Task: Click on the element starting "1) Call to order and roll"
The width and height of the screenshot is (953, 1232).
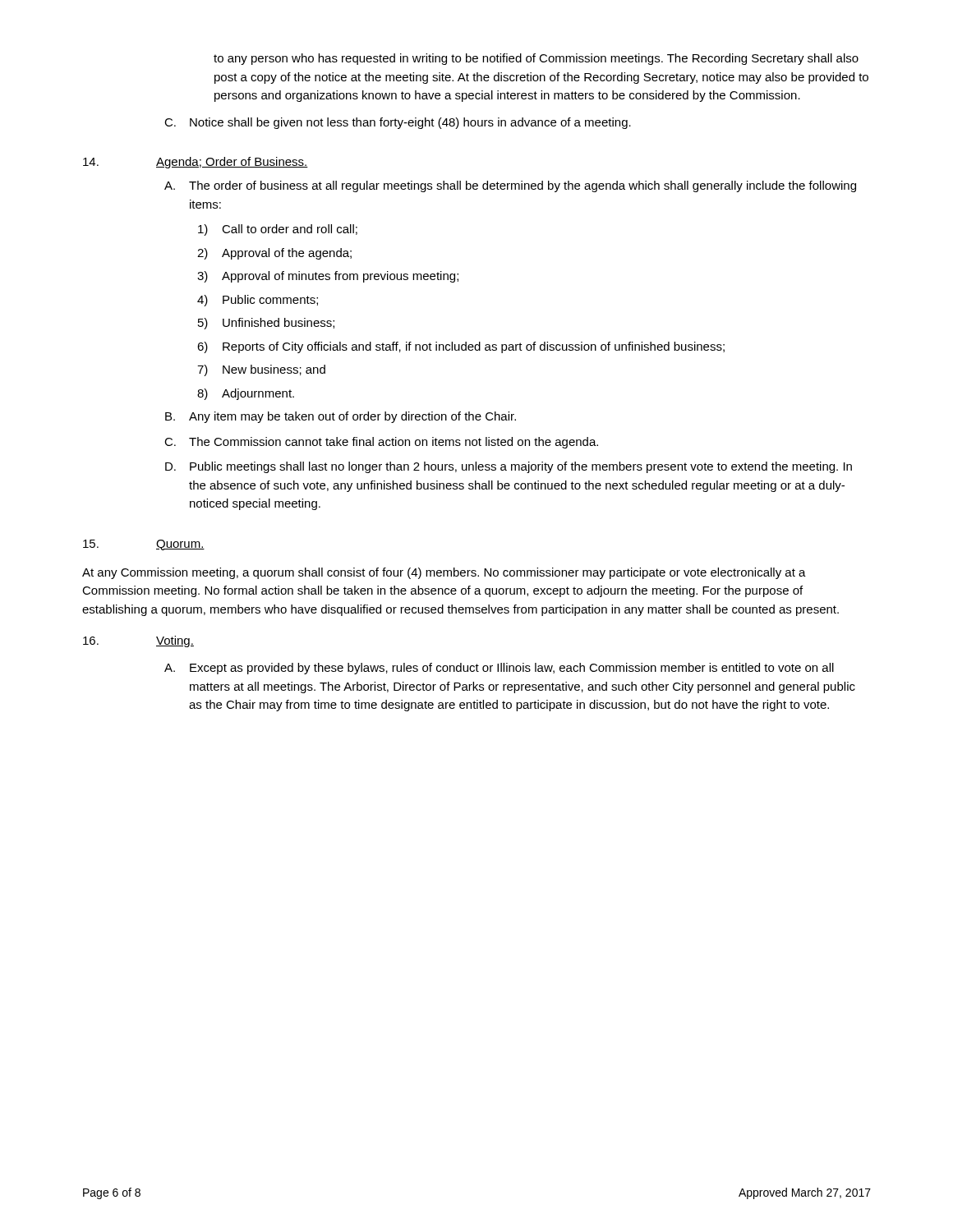Action: click(278, 230)
